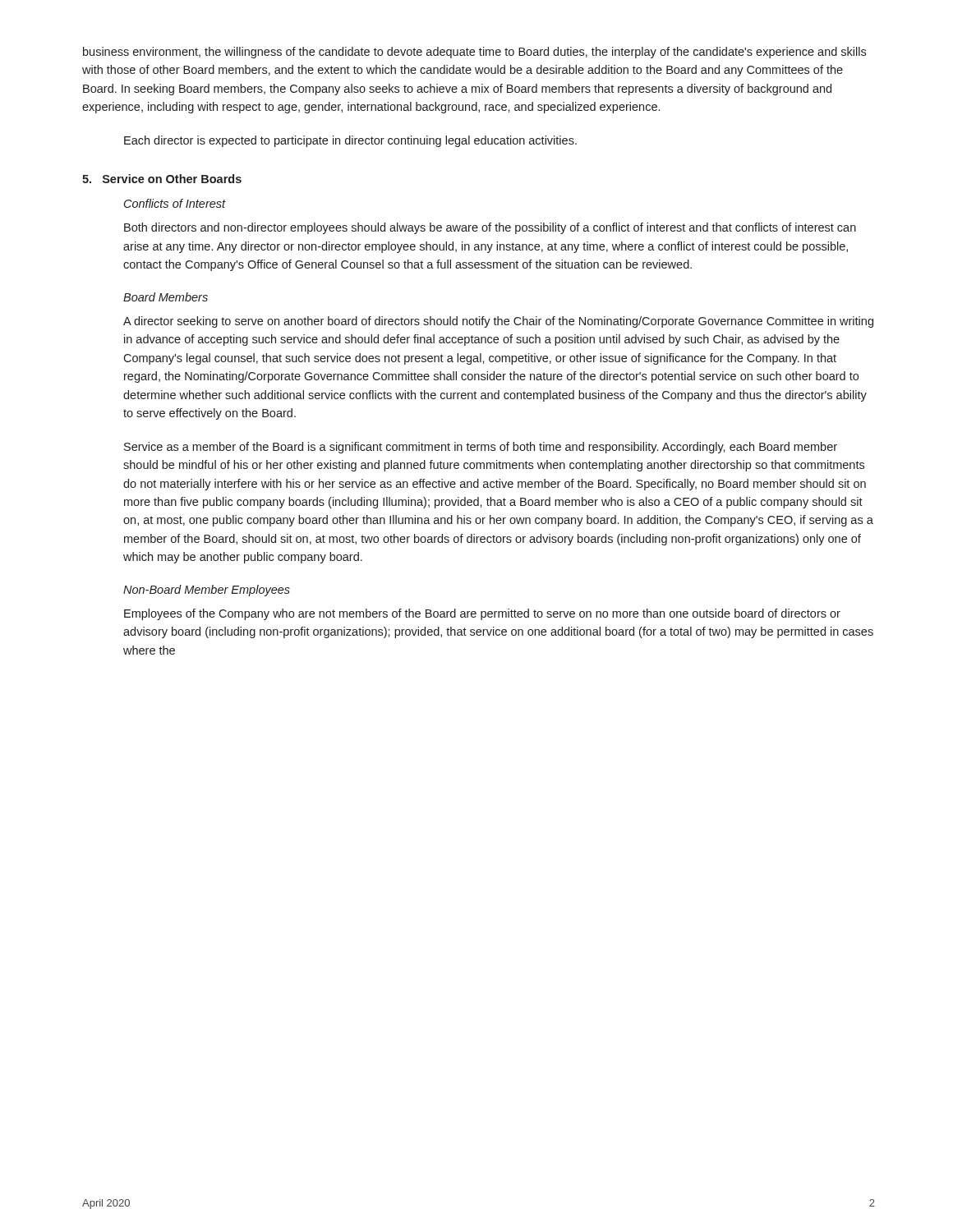This screenshot has width=953, height=1232.
Task: Find the text block starting "Employees of the"
Action: [499, 632]
